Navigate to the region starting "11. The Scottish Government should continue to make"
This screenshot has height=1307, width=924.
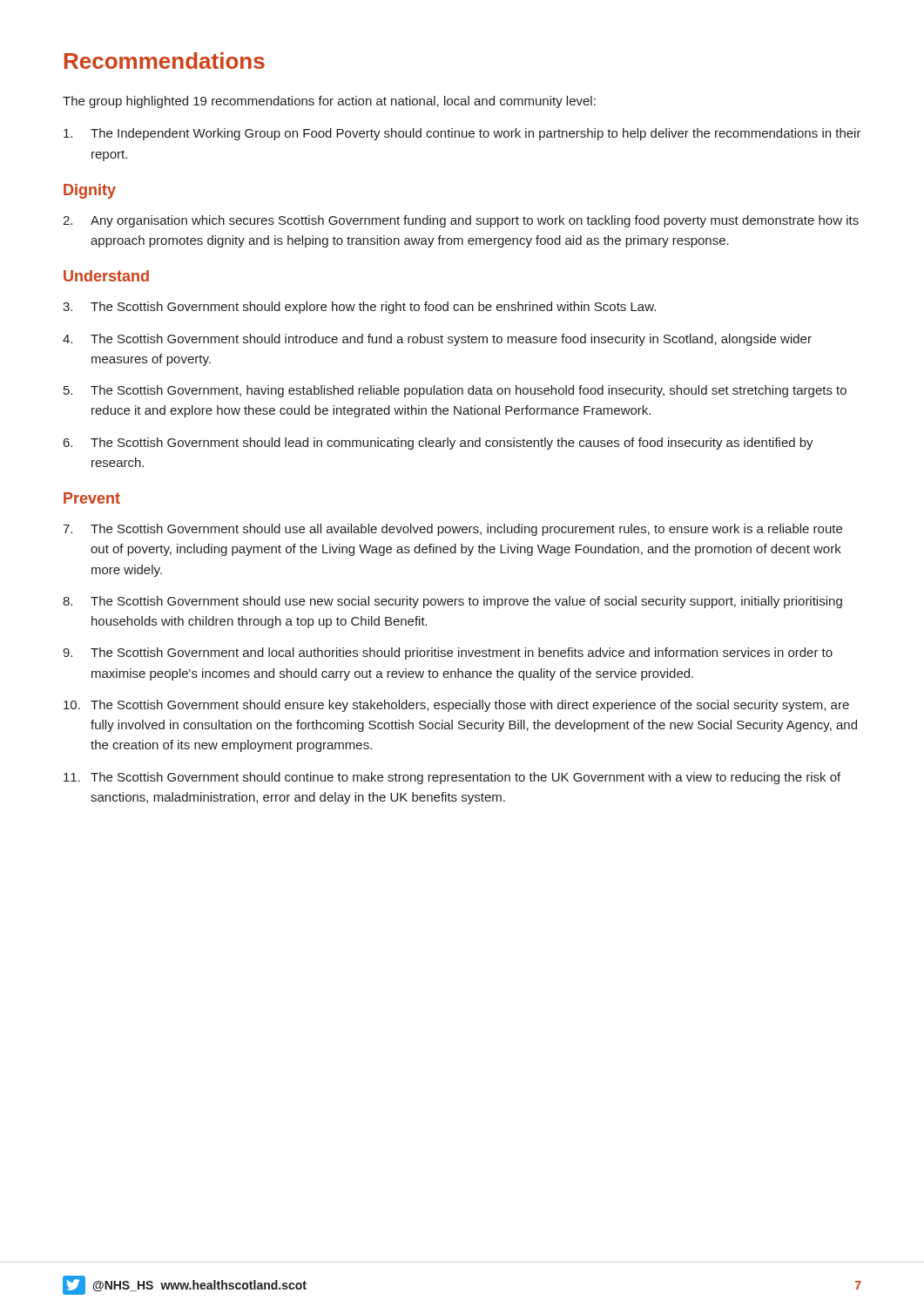462,787
